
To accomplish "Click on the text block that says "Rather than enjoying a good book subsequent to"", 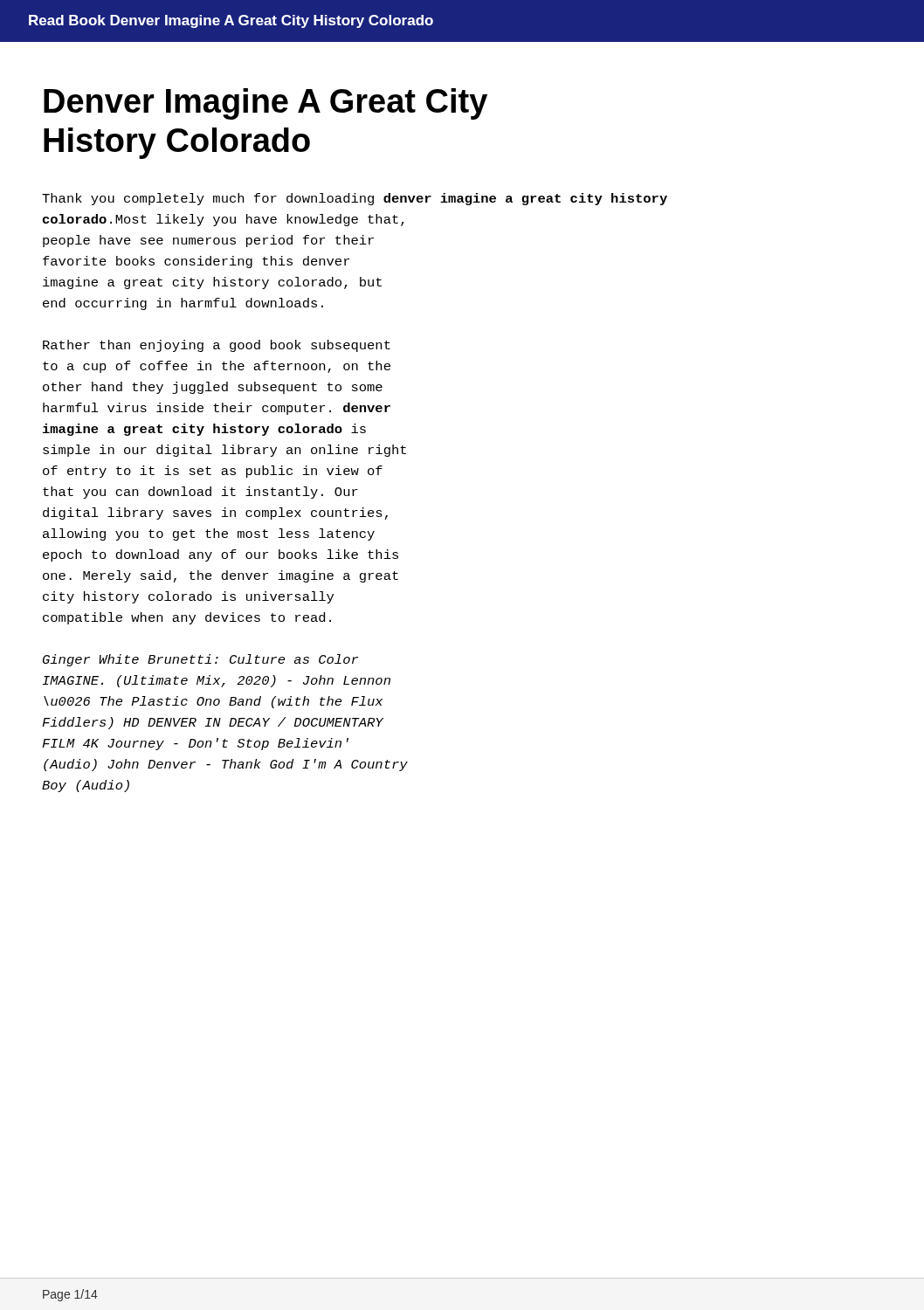I will point(225,482).
